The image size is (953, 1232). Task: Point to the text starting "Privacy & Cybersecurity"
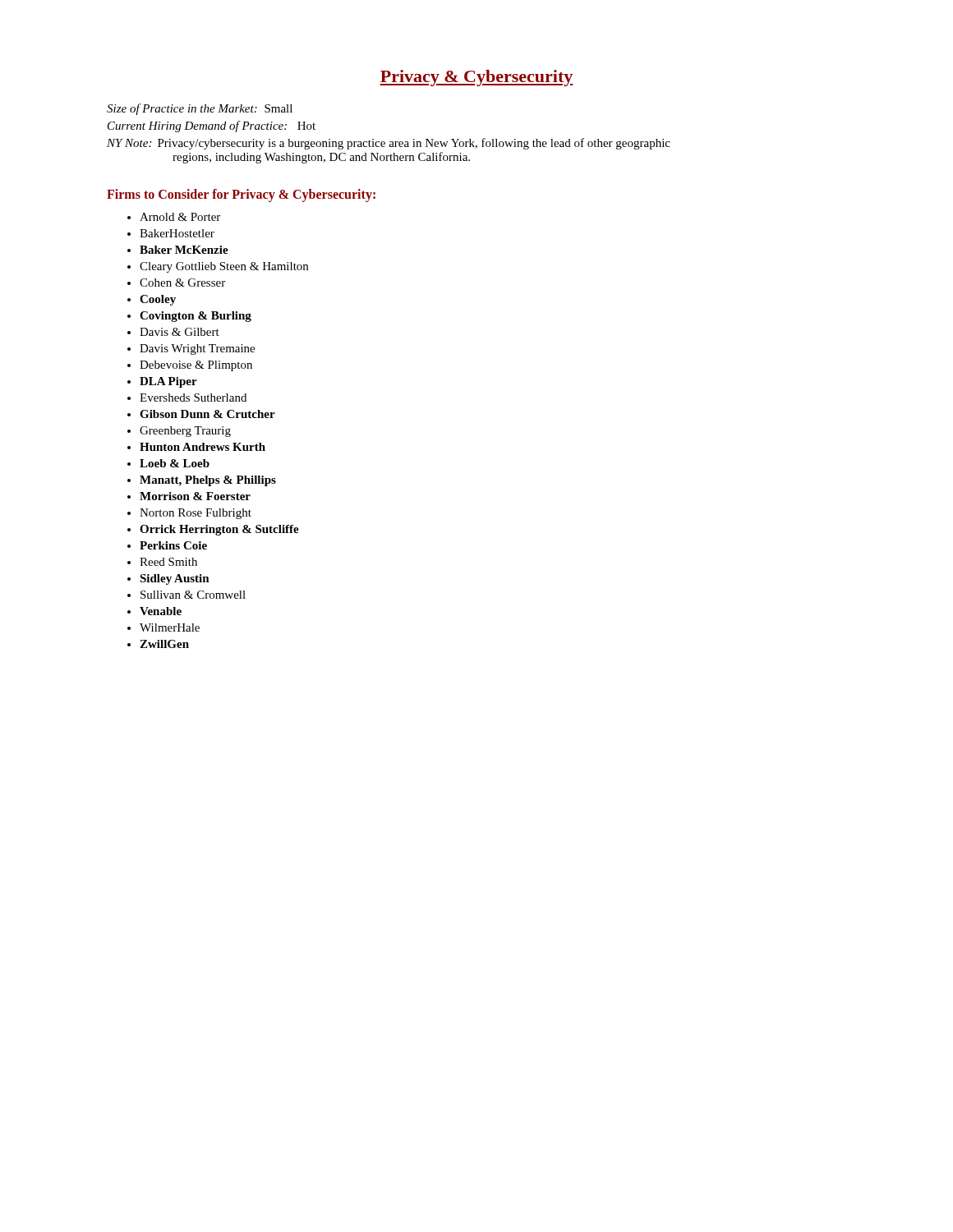[x=476, y=76]
